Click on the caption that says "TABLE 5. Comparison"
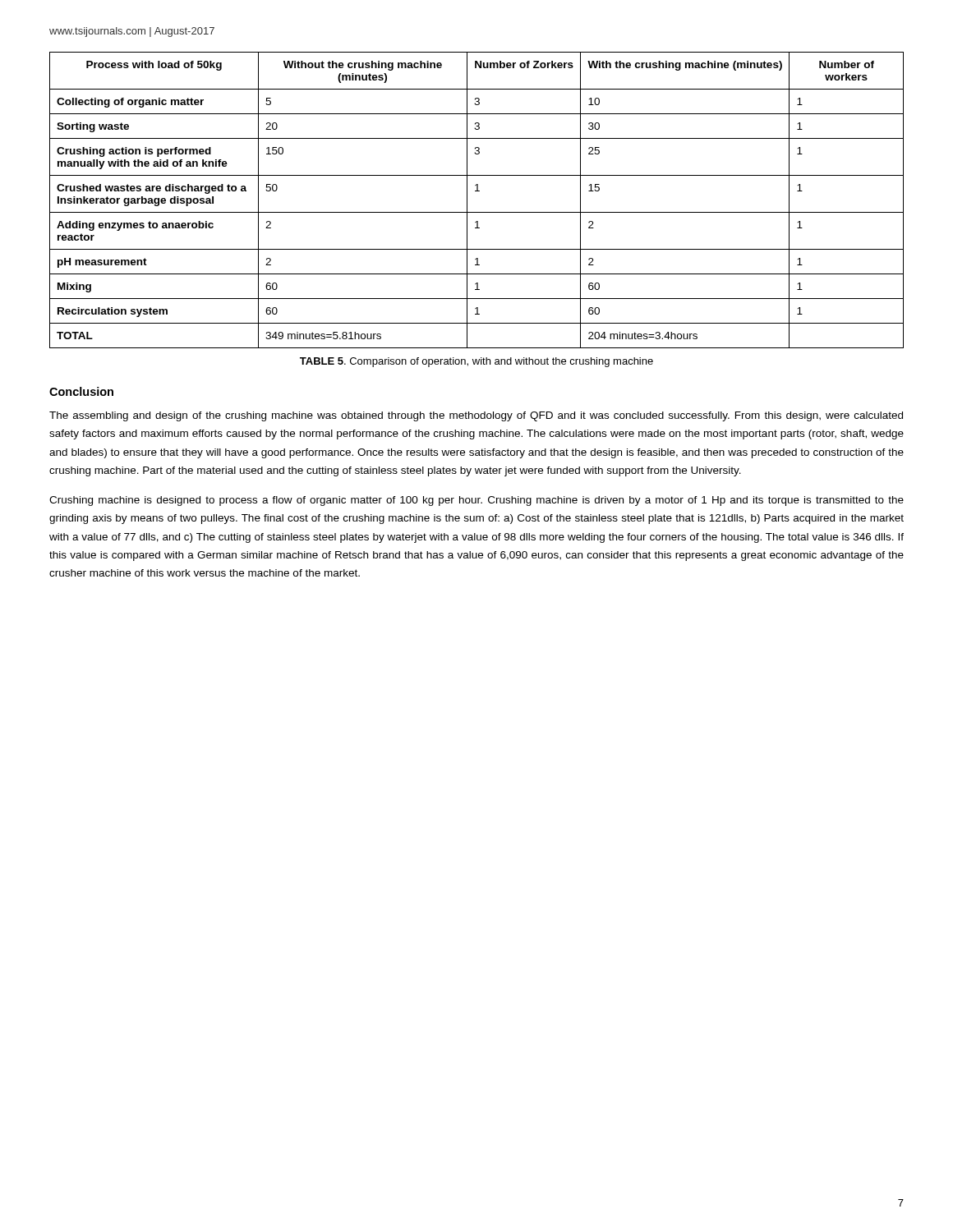The width and height of the screenshot is (953, 1232). click(476, 361)
